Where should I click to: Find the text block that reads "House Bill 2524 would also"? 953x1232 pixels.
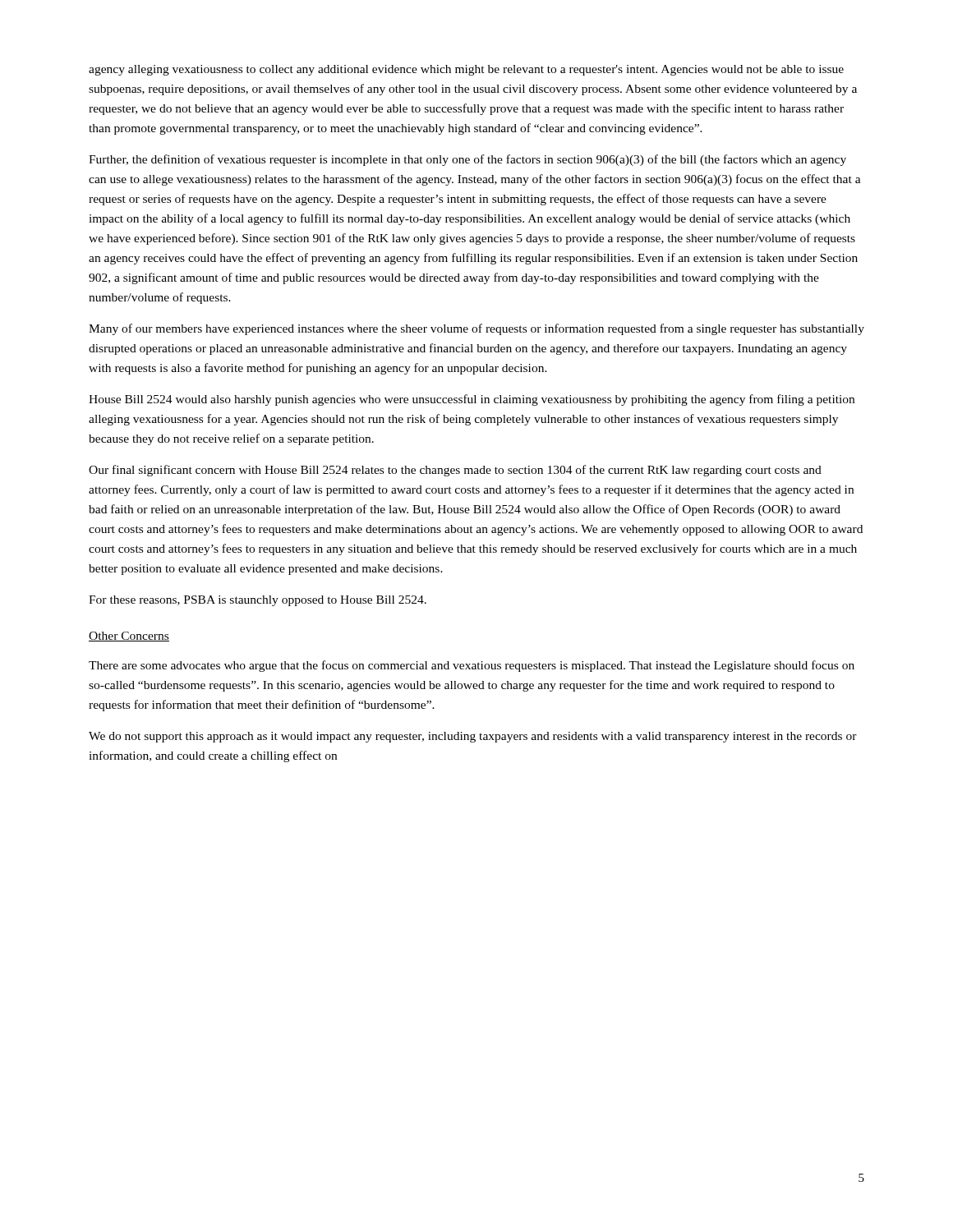[476, 419]
